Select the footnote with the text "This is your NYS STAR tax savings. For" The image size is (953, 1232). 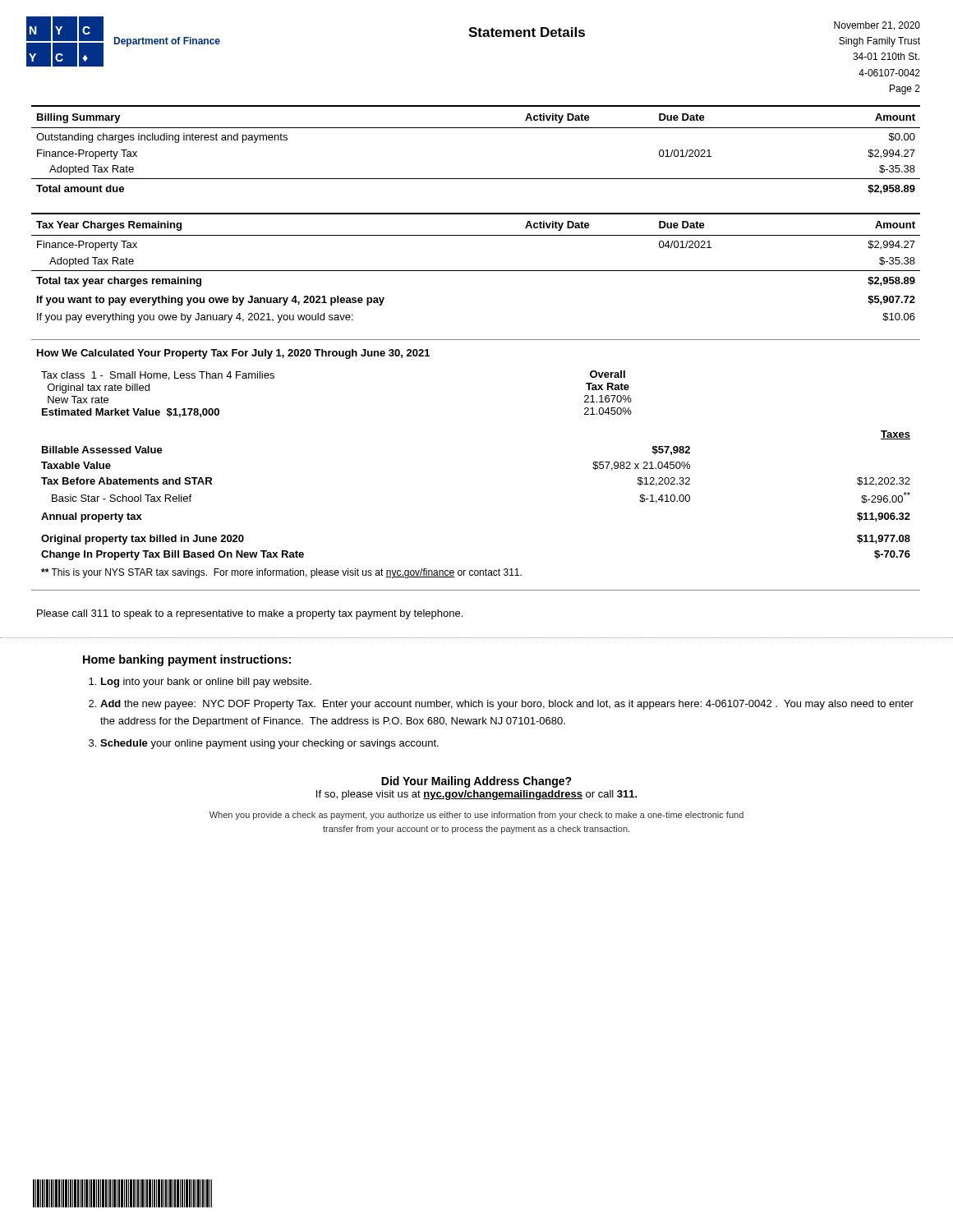[282, 573]
